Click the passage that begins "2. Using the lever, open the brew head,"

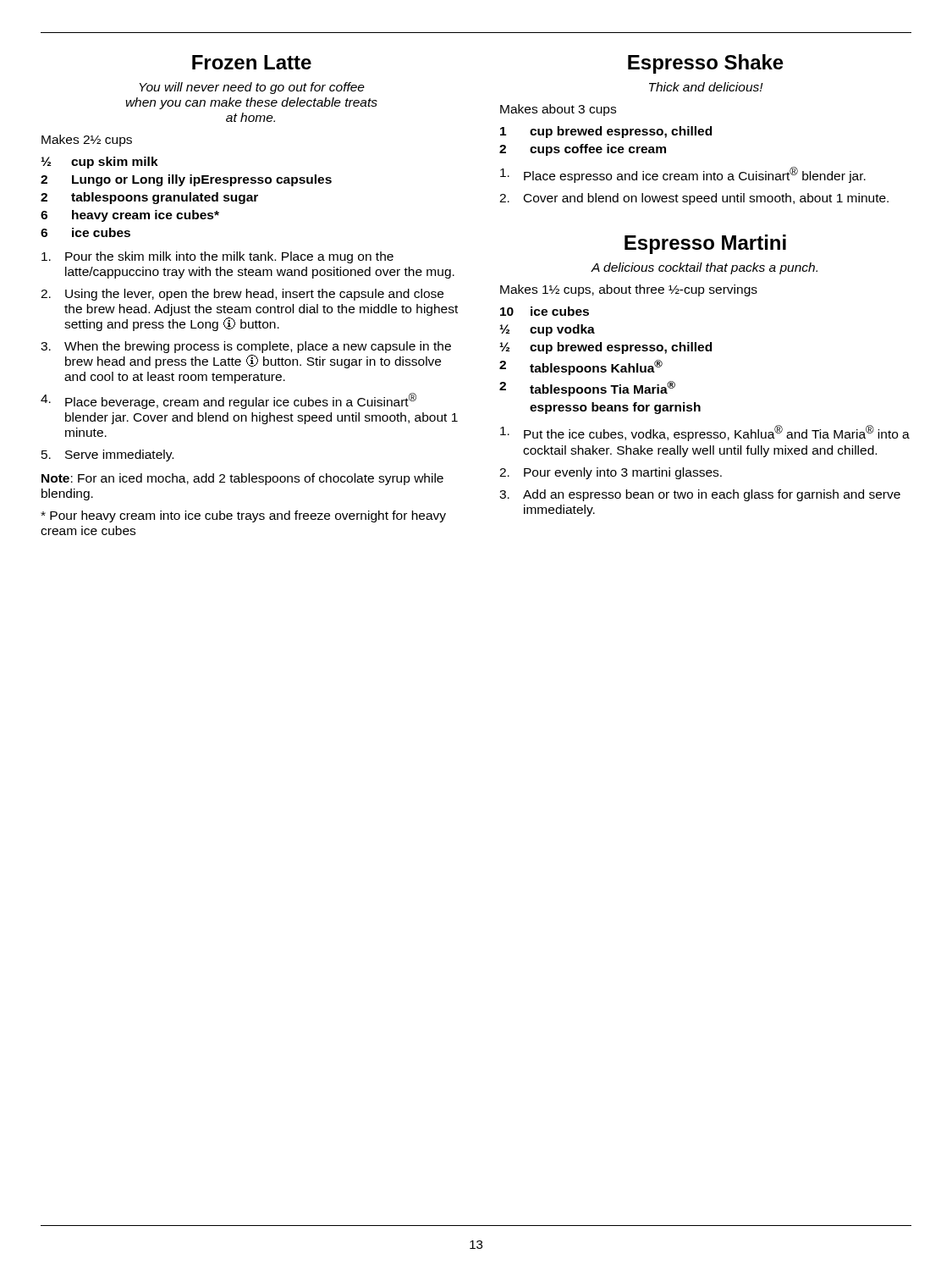click(251, 309)
